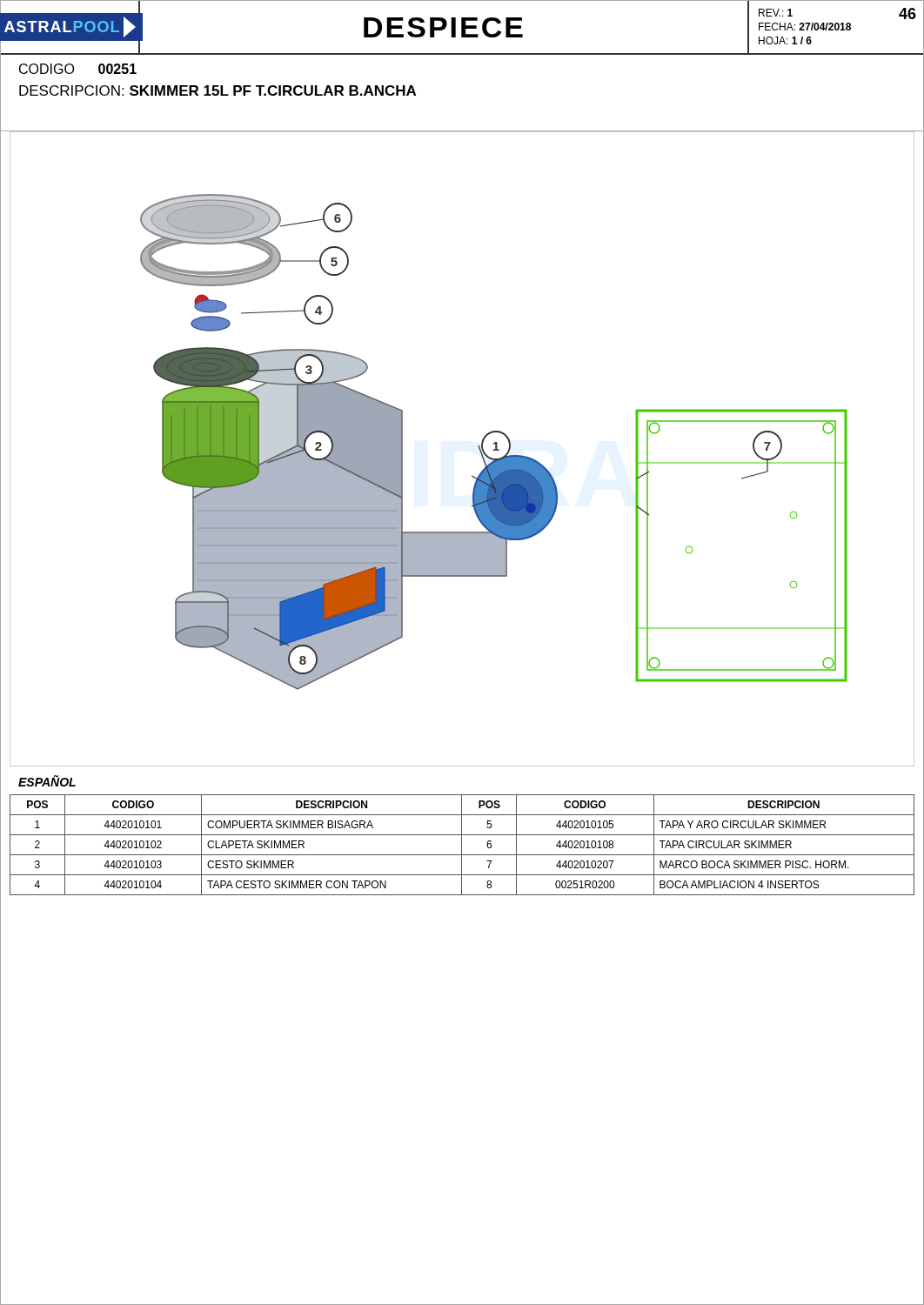The height and width of the screenshot is (1305, 924).
Task: Click on the table containing "BOCA AMPLIACION 4 INSERTOS"
Action: pyautogui.click(x=462, y=845)
